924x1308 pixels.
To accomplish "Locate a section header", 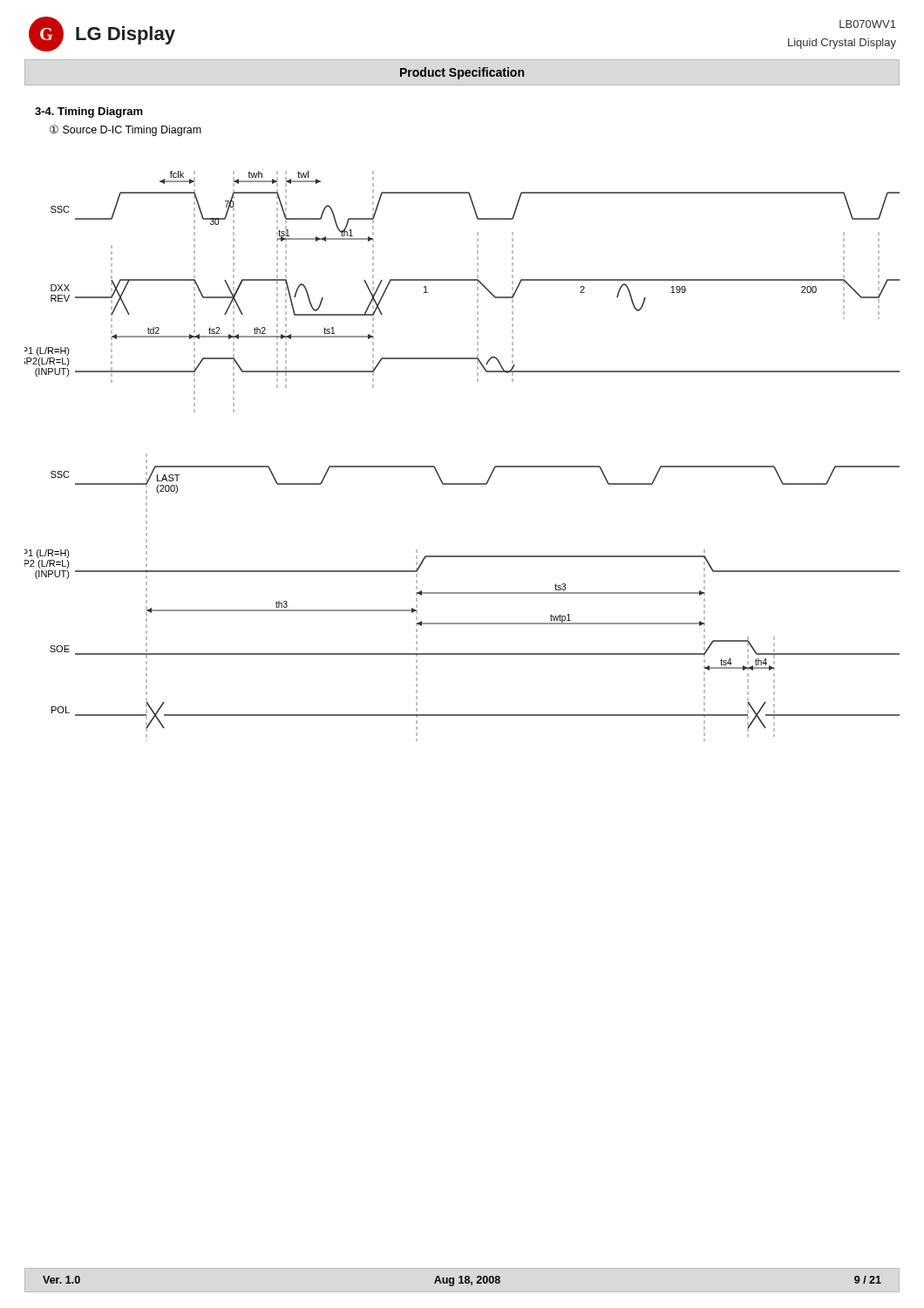I will (x=89, y=111).
